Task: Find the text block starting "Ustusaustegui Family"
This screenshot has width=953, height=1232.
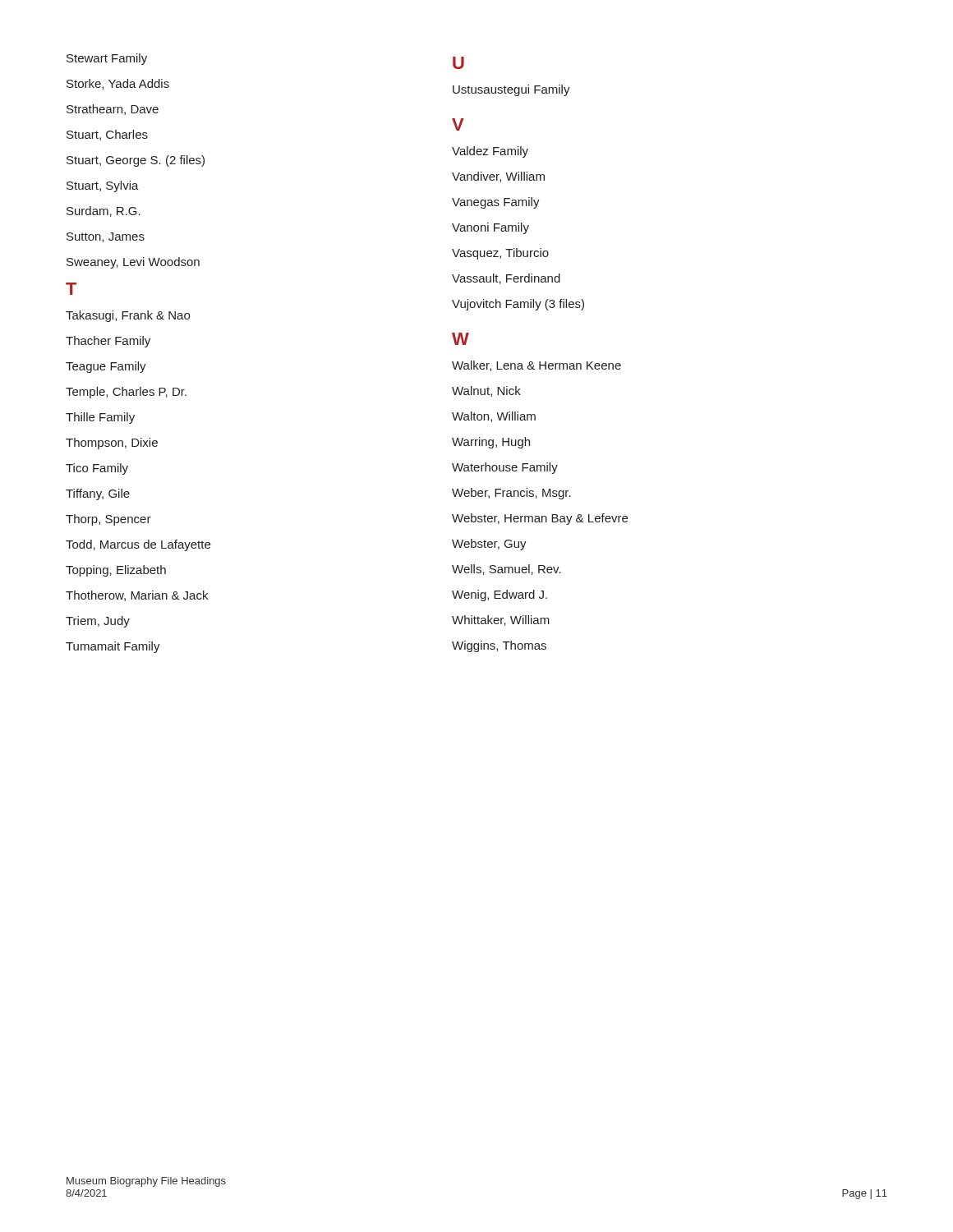Action: pyautogui.click(x=511, y=89)
